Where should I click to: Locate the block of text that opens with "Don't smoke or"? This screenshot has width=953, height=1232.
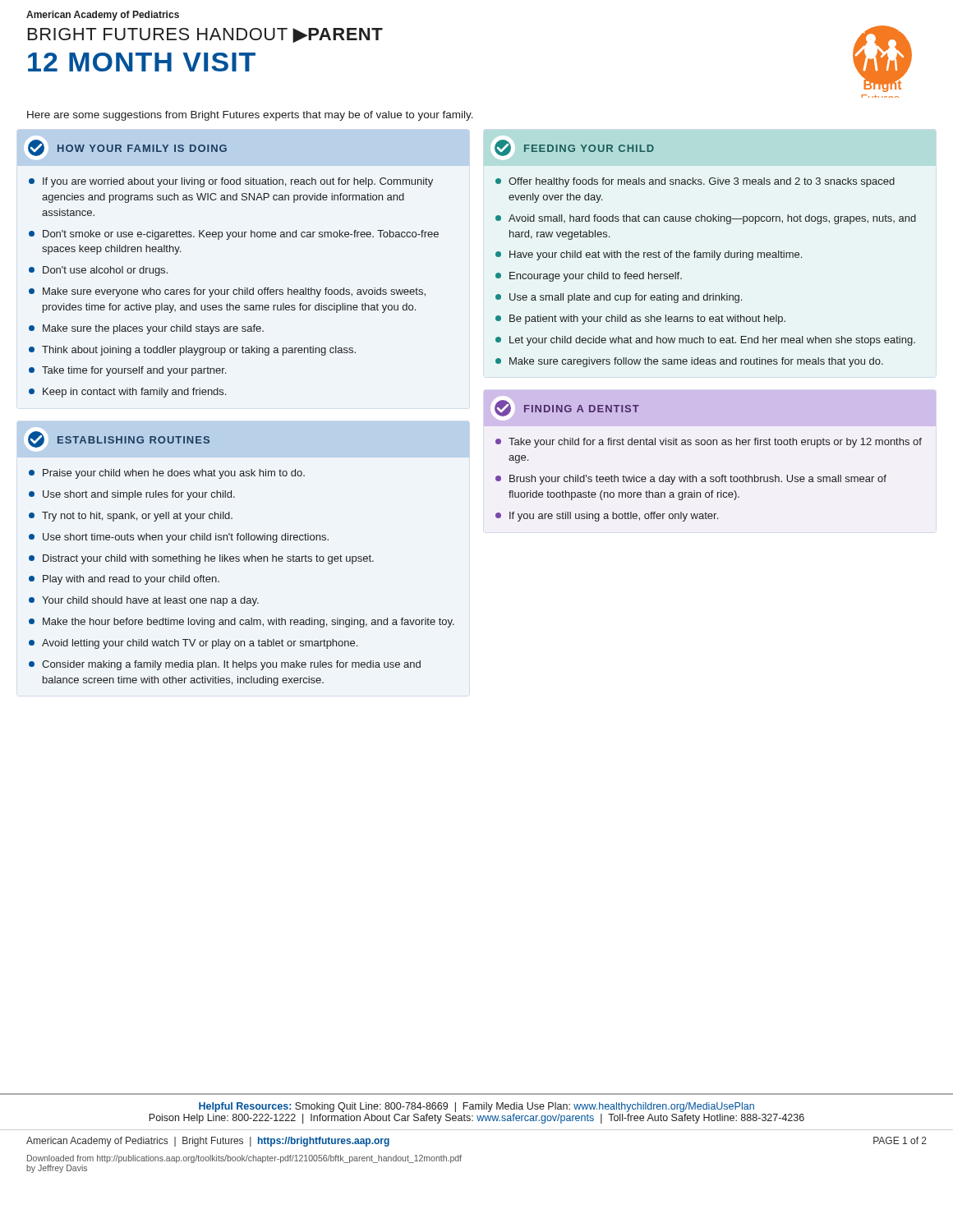click(x=243, y=242)
